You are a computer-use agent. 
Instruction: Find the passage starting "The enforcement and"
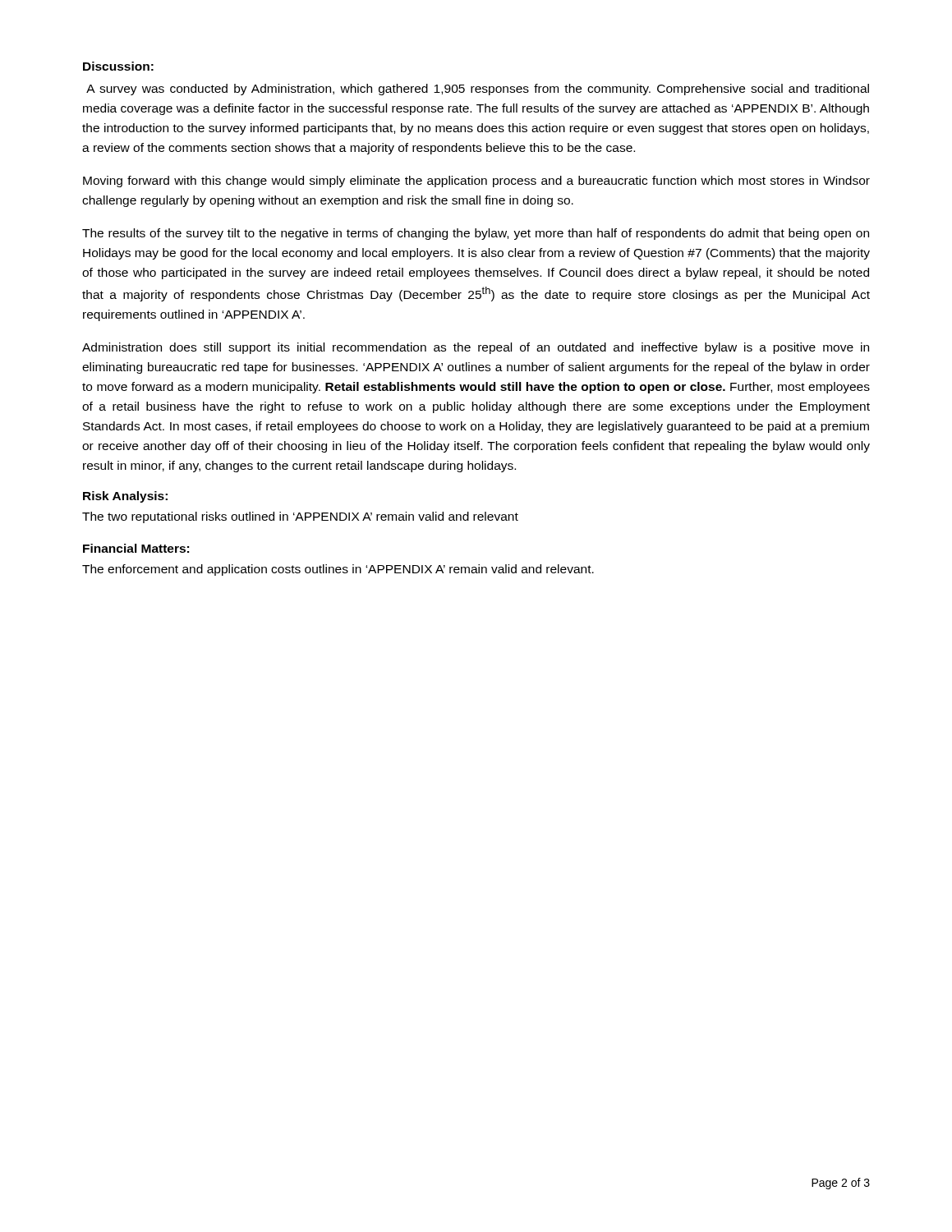[338, 569]
